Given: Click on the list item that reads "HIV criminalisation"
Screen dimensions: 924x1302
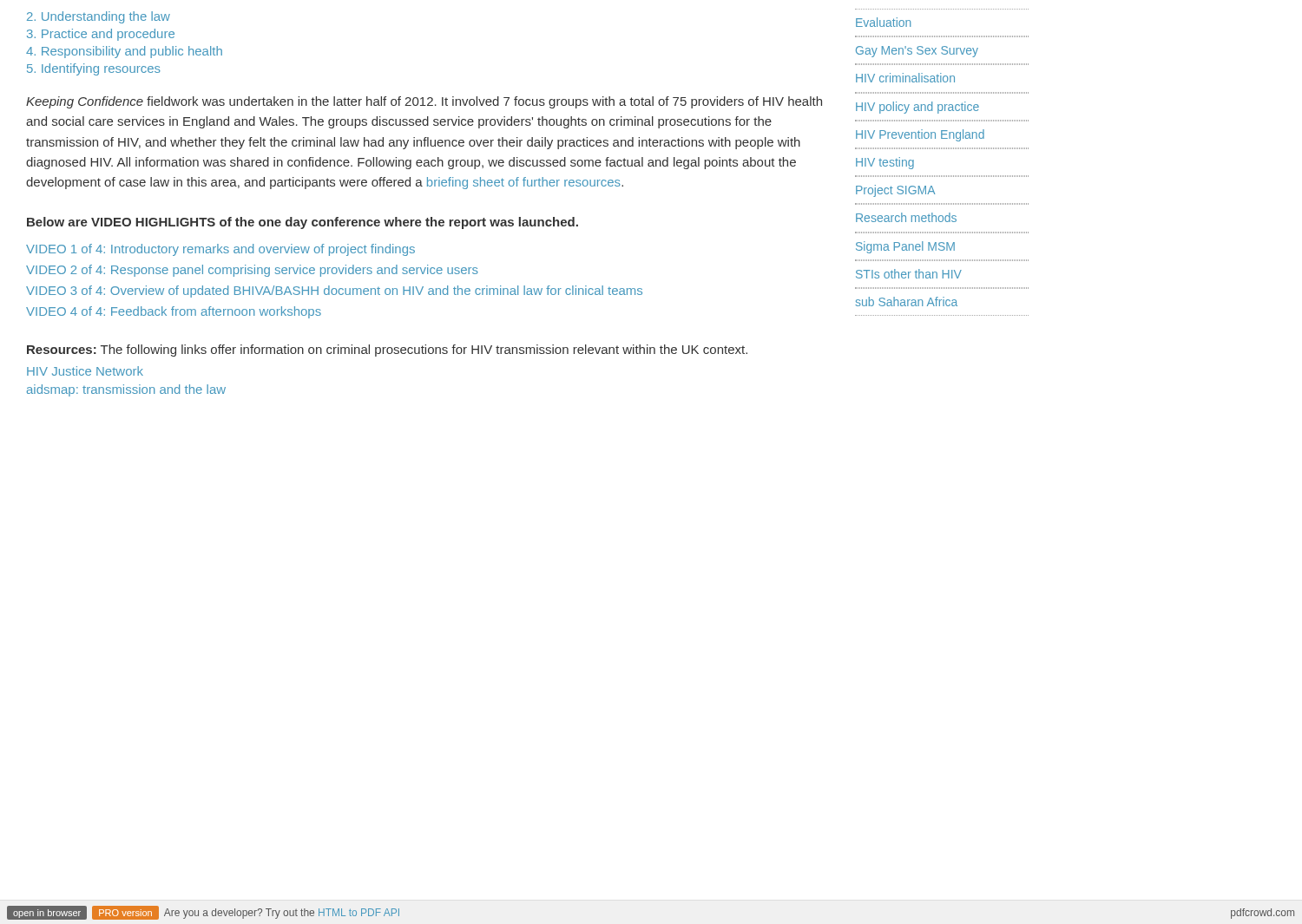Looking at the screenshot, I should 942,78.
